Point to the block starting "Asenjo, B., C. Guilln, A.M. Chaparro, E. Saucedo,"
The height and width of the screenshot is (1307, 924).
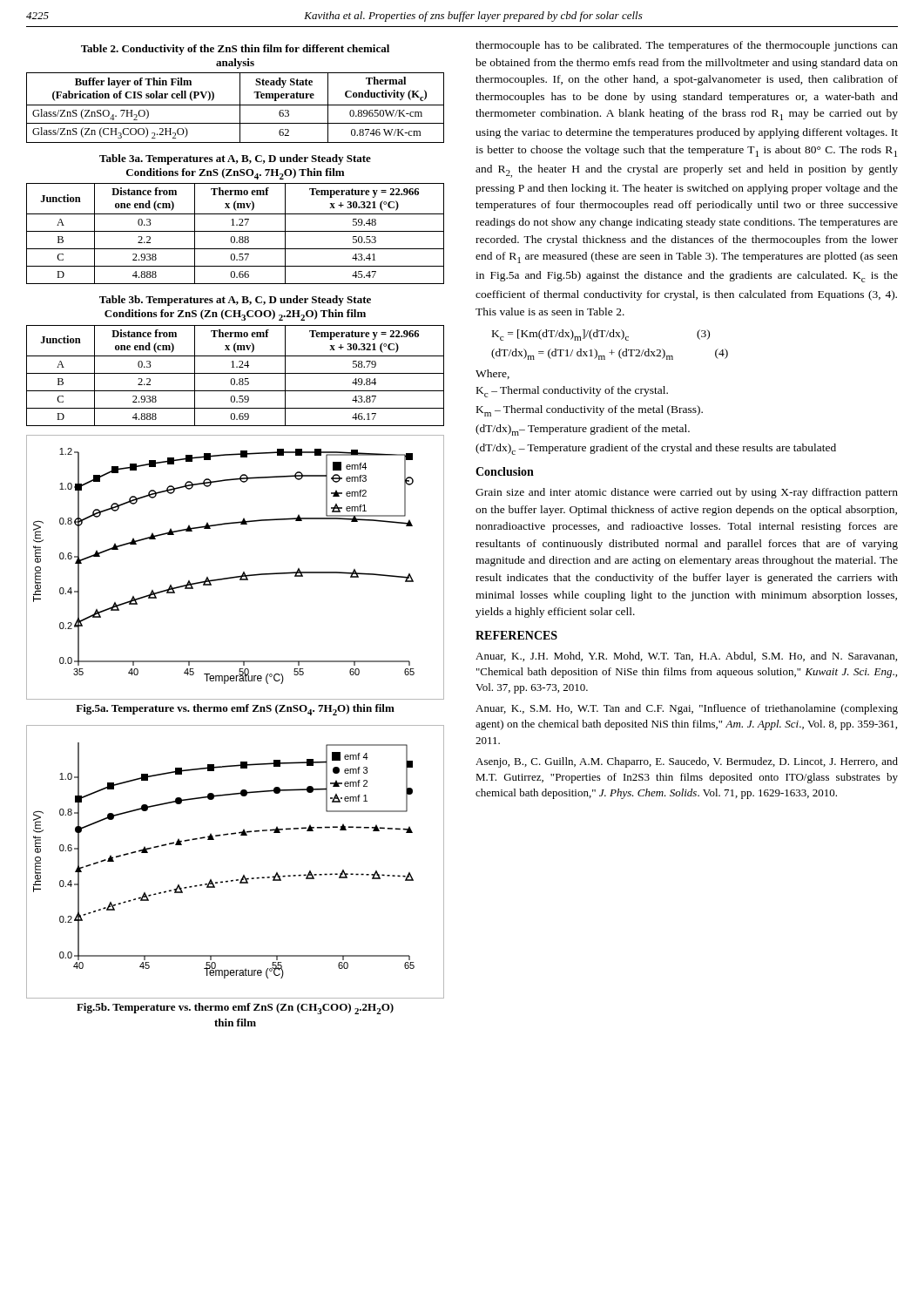pos(687,777)
